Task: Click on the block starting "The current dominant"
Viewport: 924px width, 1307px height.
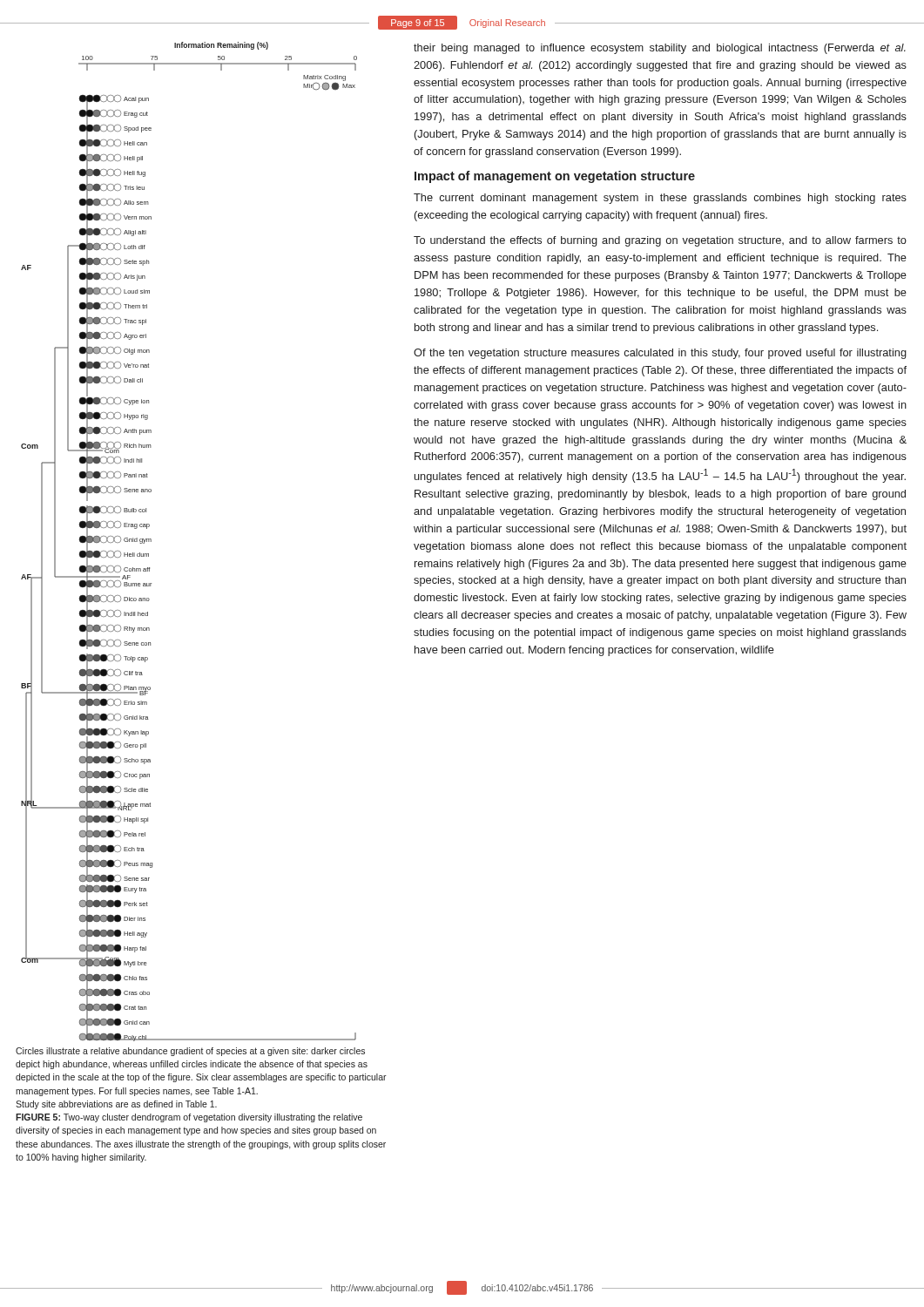Action: pyautogui.click(x=660, y=206)
